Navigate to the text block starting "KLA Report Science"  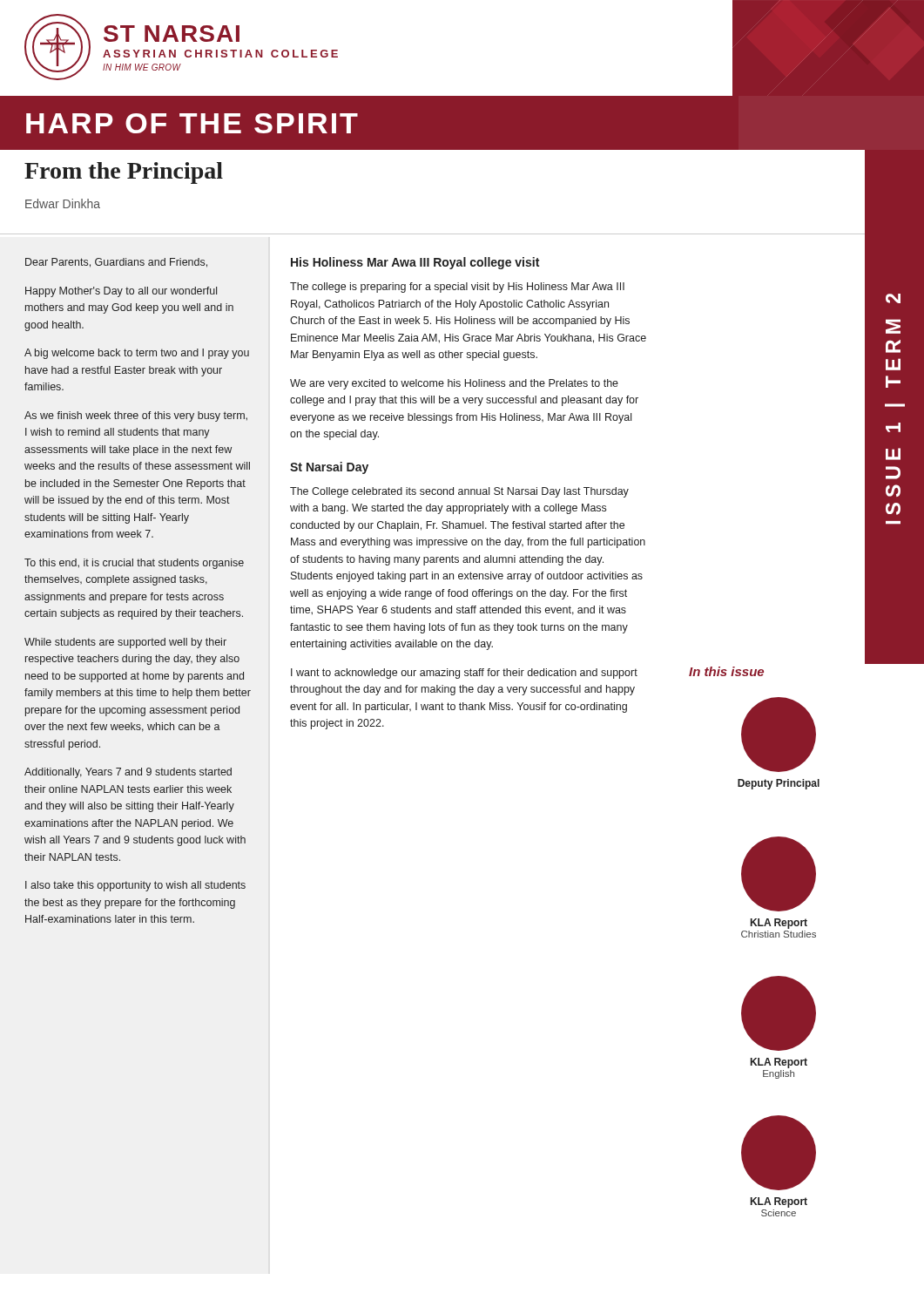tap(779, 1167)
